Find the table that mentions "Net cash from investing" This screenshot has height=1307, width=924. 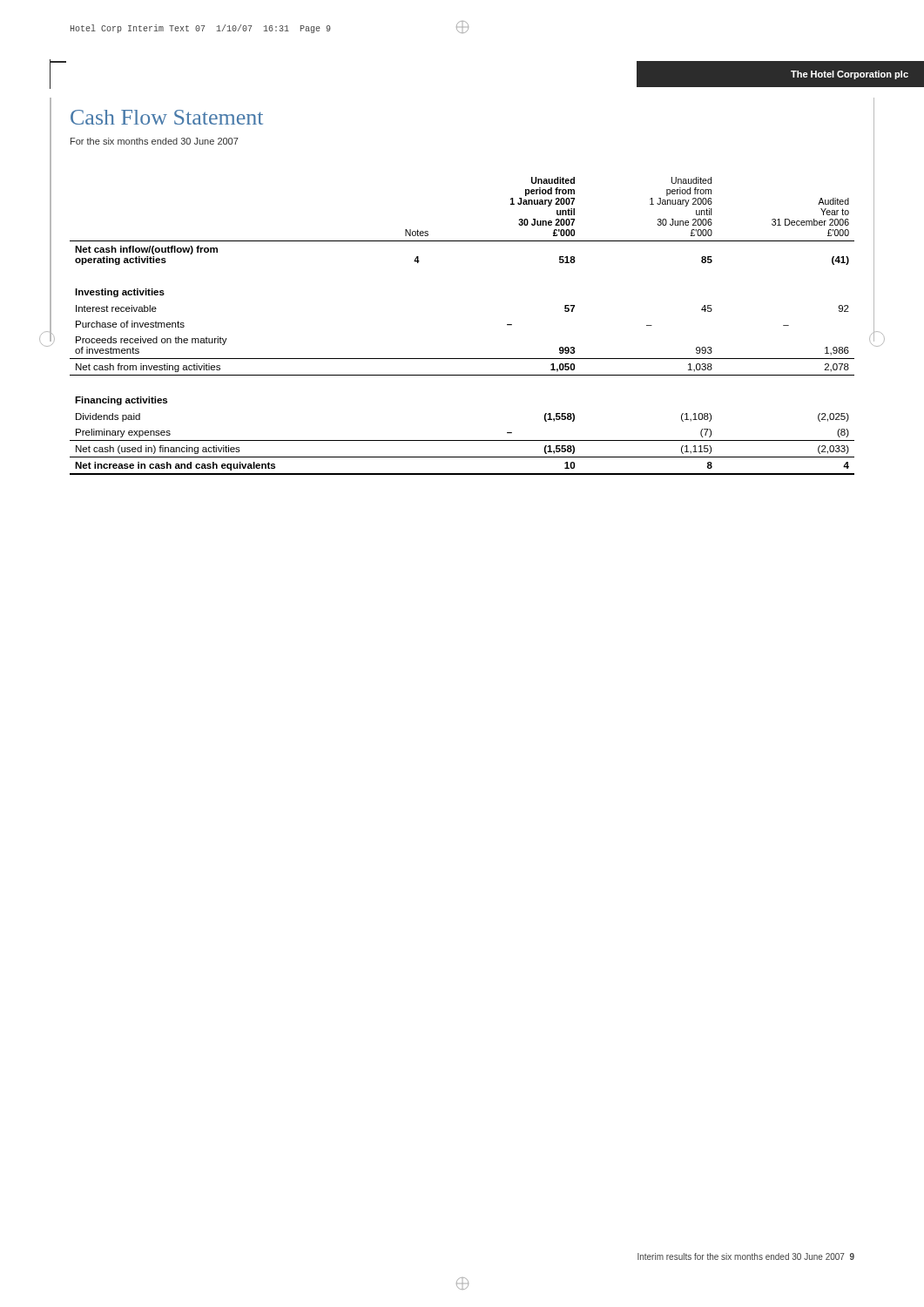pyautogui.click(x=462, y=324)
